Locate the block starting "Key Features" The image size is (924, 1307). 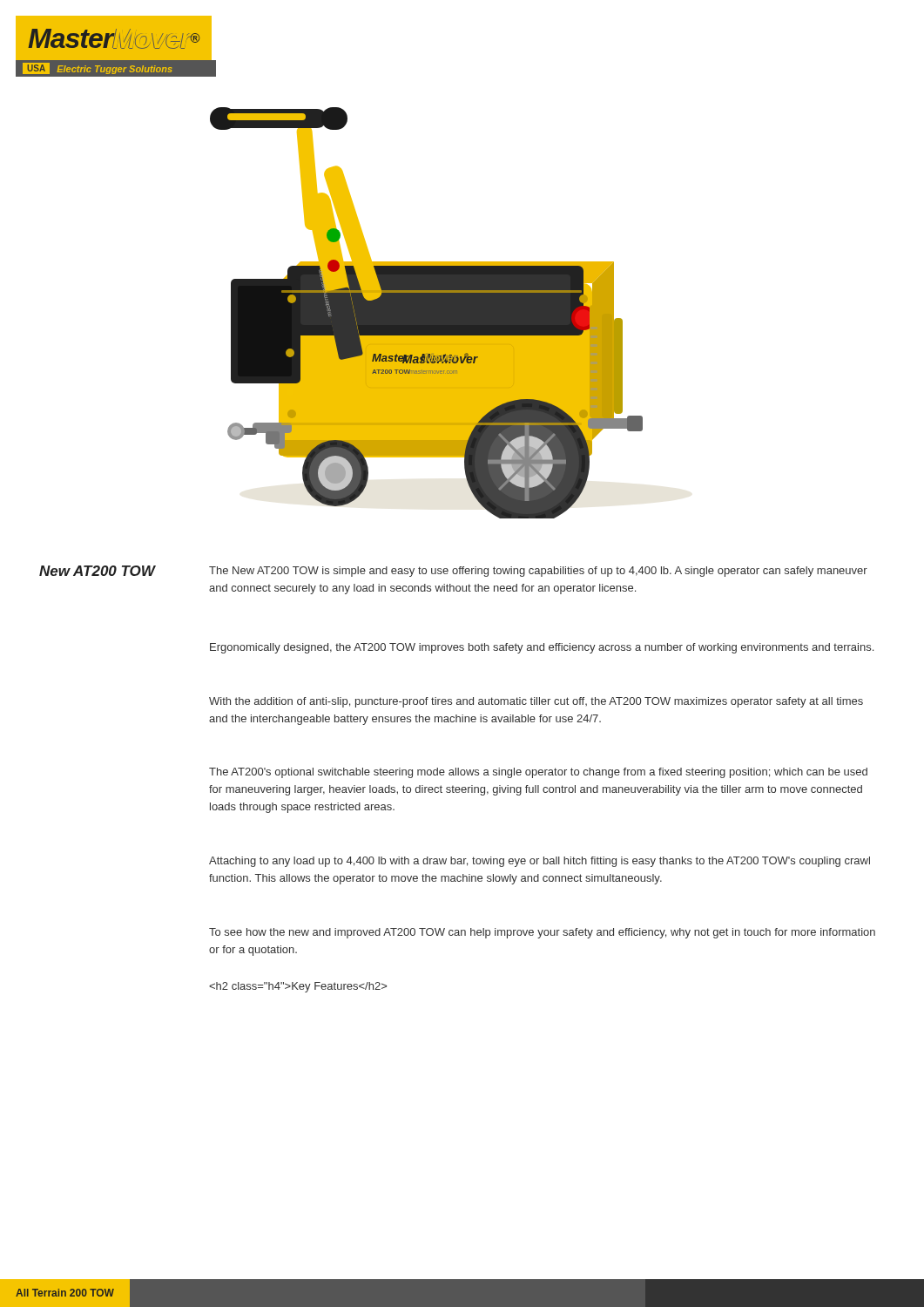coord(298,986)
